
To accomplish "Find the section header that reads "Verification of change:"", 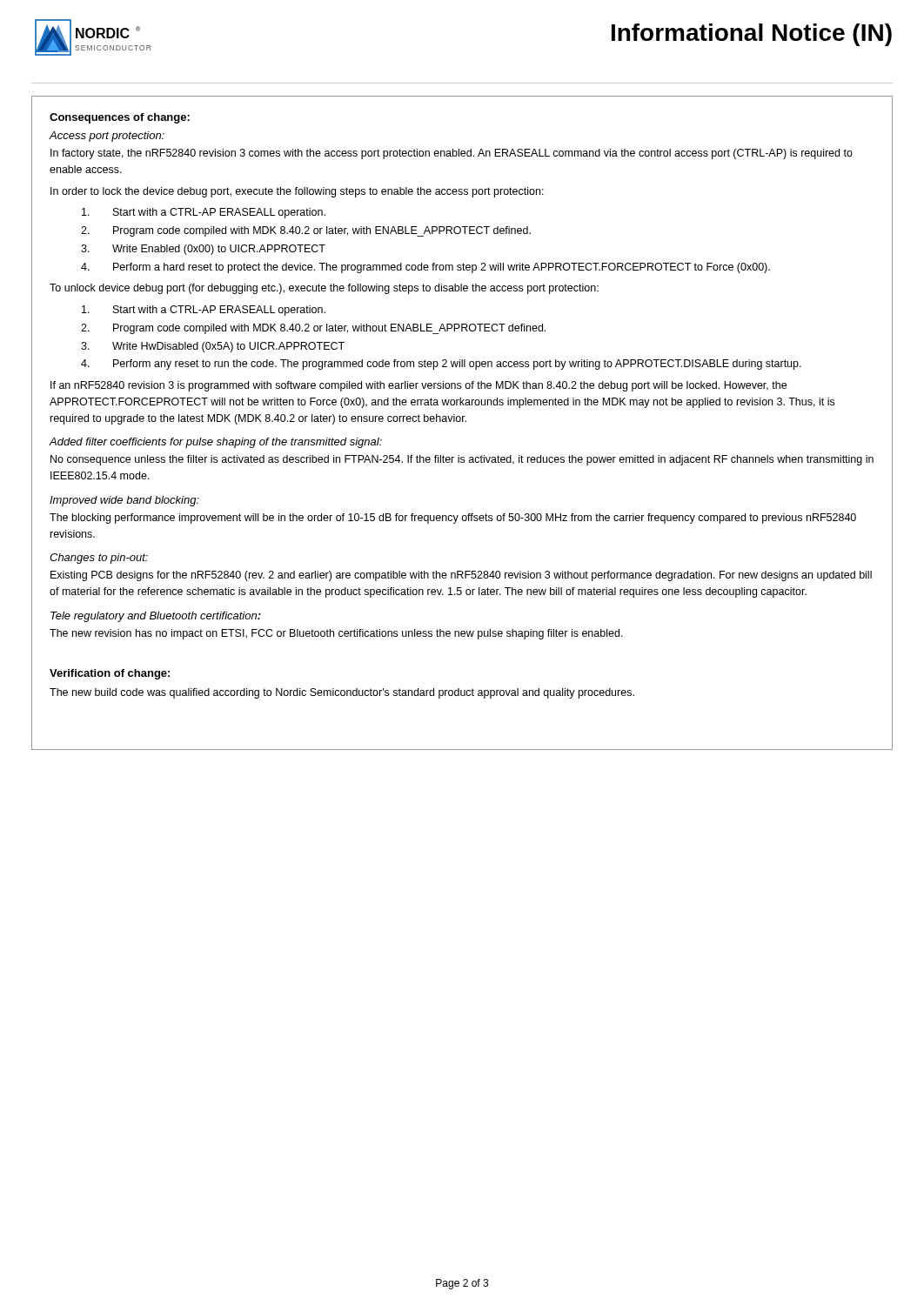I will click(110, 672).
